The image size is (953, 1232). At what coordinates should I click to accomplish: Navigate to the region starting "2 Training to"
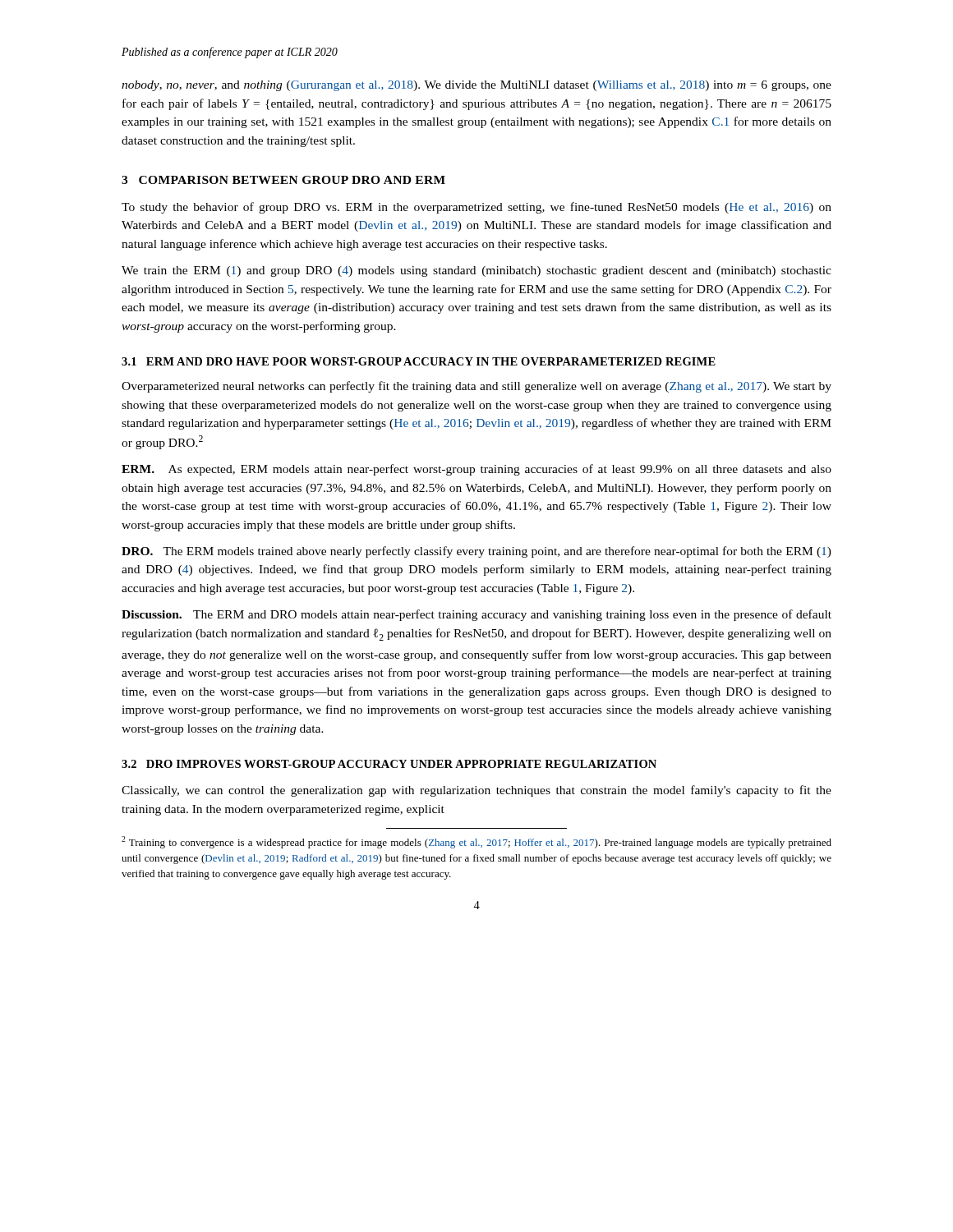tap(476, 858)
